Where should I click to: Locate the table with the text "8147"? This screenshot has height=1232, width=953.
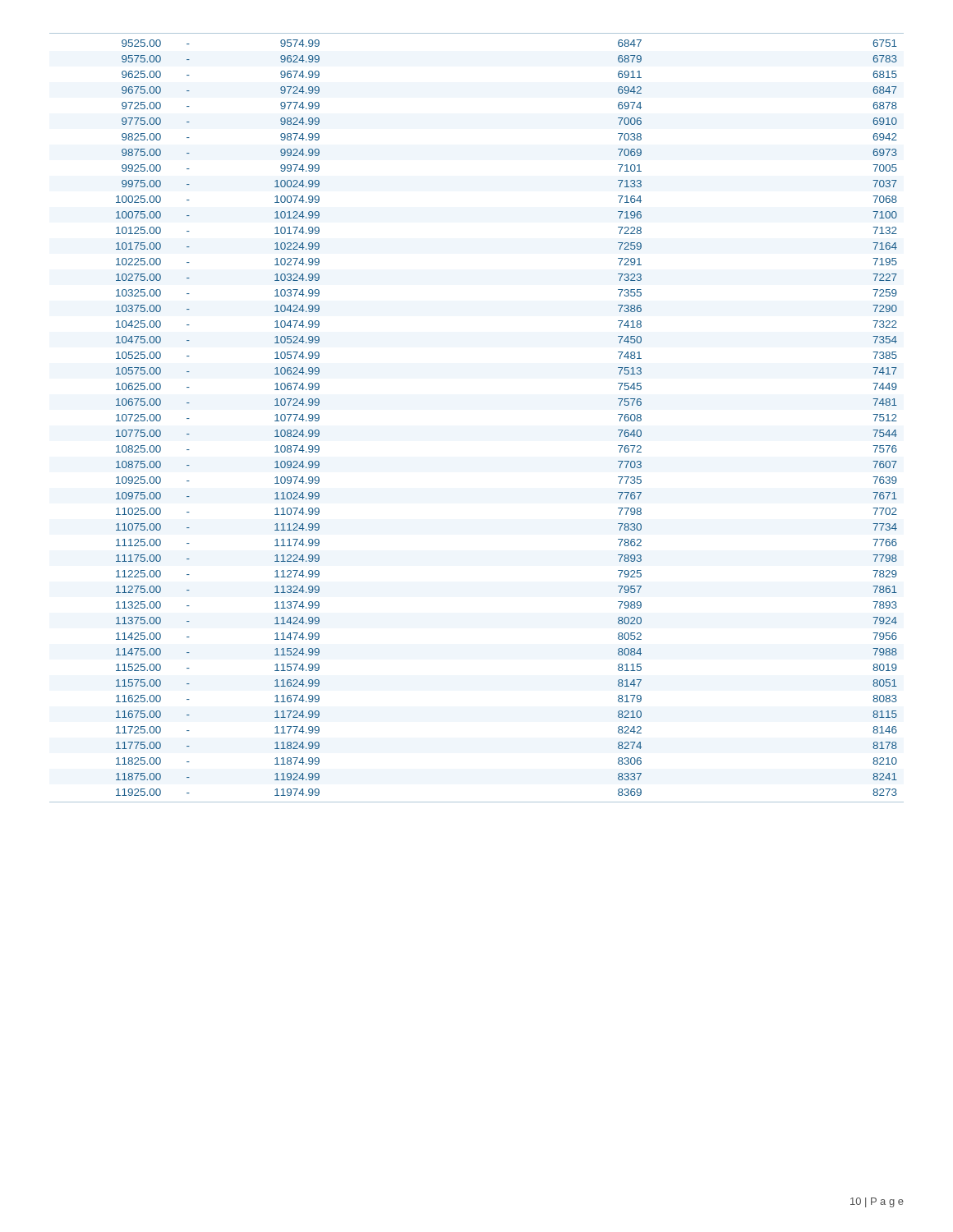(x=476, y=418)
